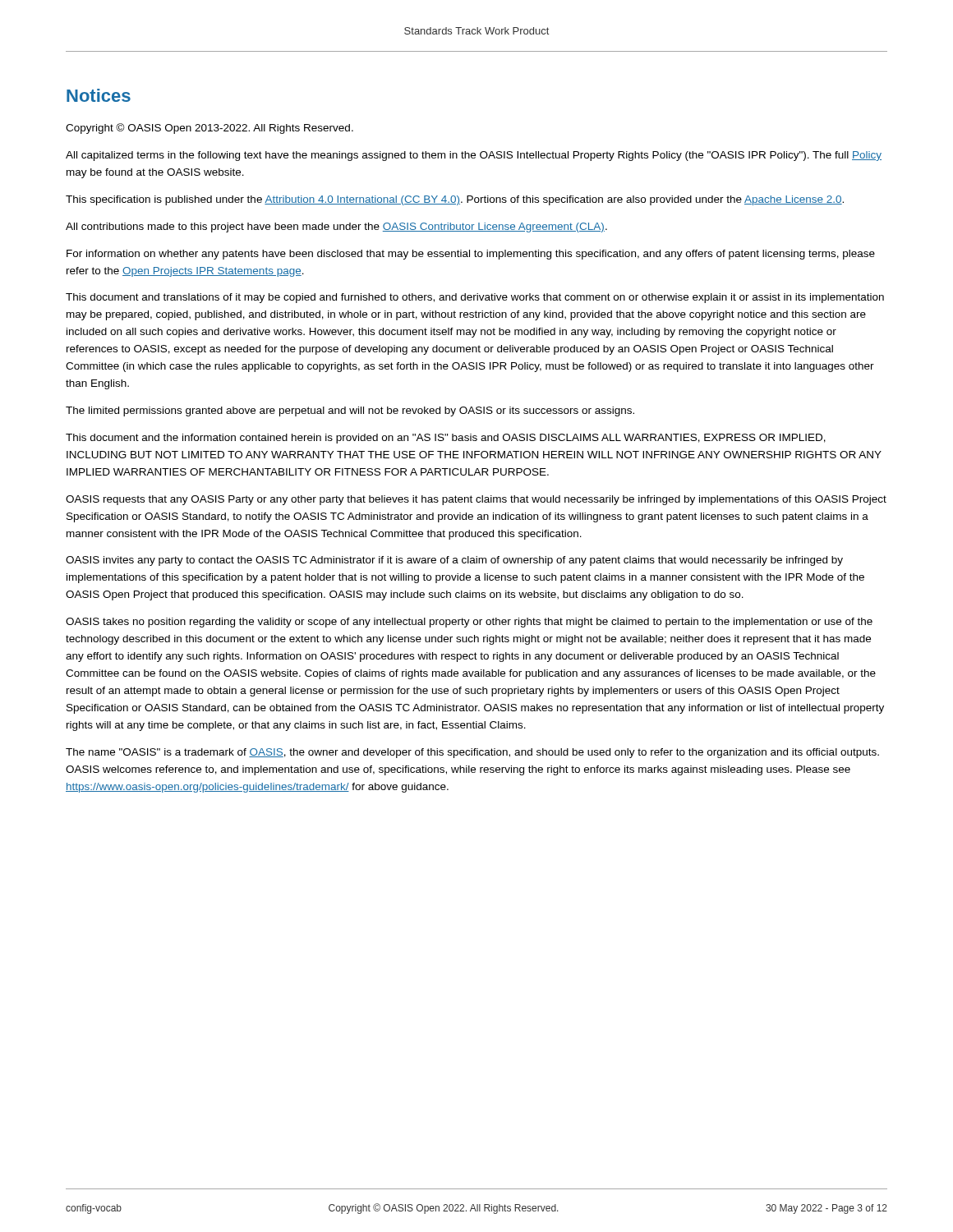Find the block on this page that starts "Copyright © OASIS Open 2013-2022."
Screen dimensions: 1232x953
point(210,128)
